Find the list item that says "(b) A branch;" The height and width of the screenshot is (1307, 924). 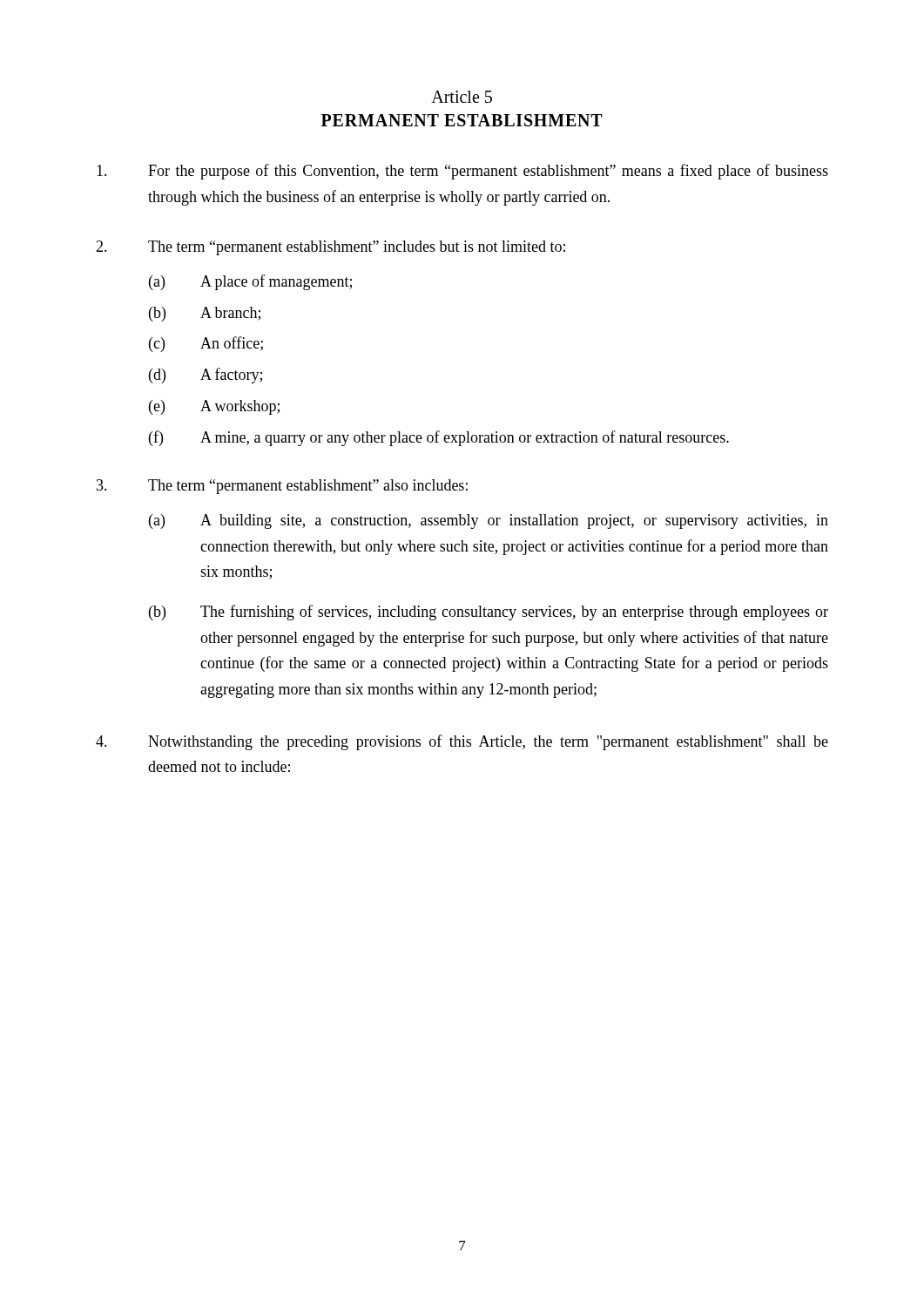coord(205,314)
